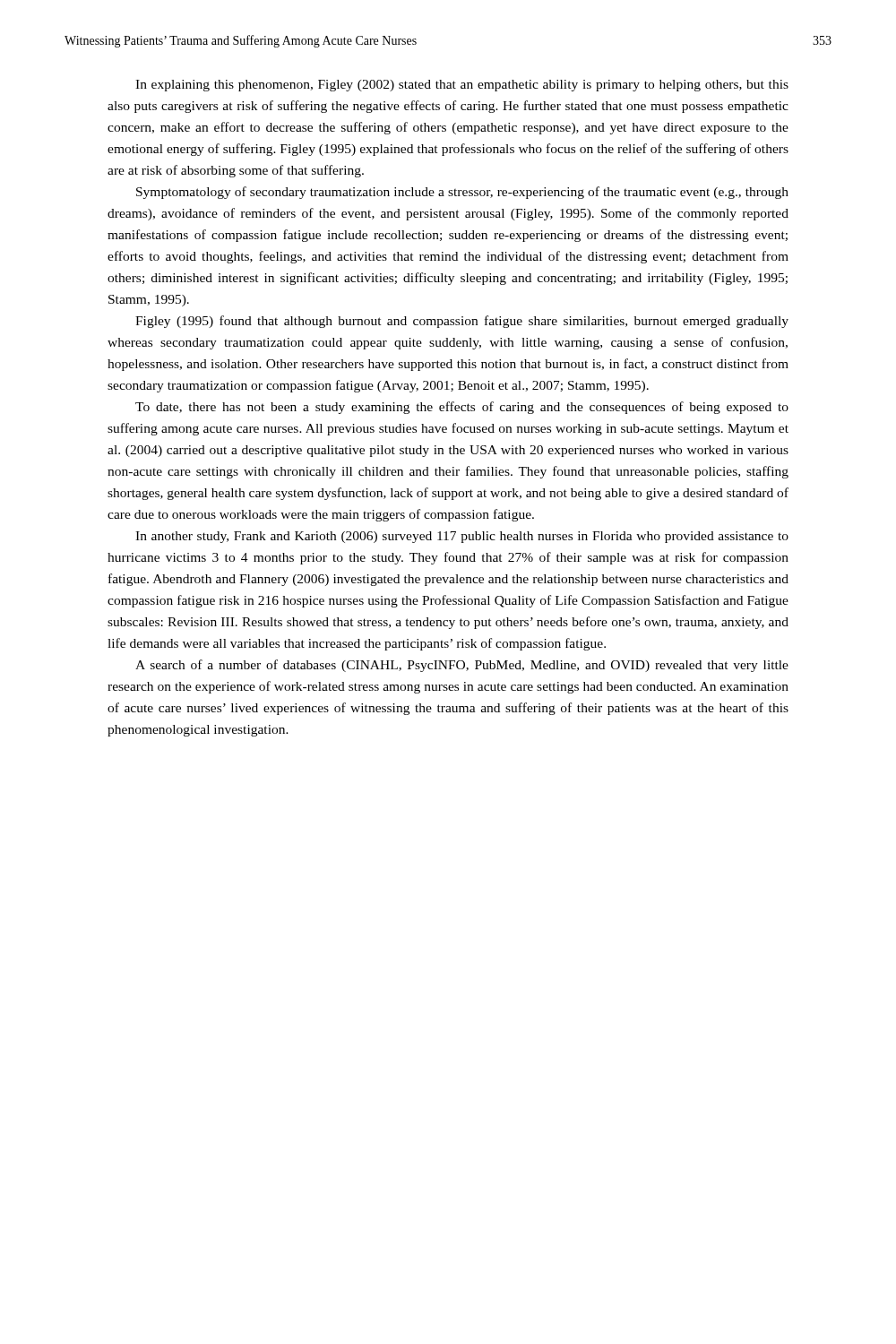896x1344 pixels.
Task: Navigate to the region starting "Figley (1995) found that although burnout and"
Action: coord(448,353)
